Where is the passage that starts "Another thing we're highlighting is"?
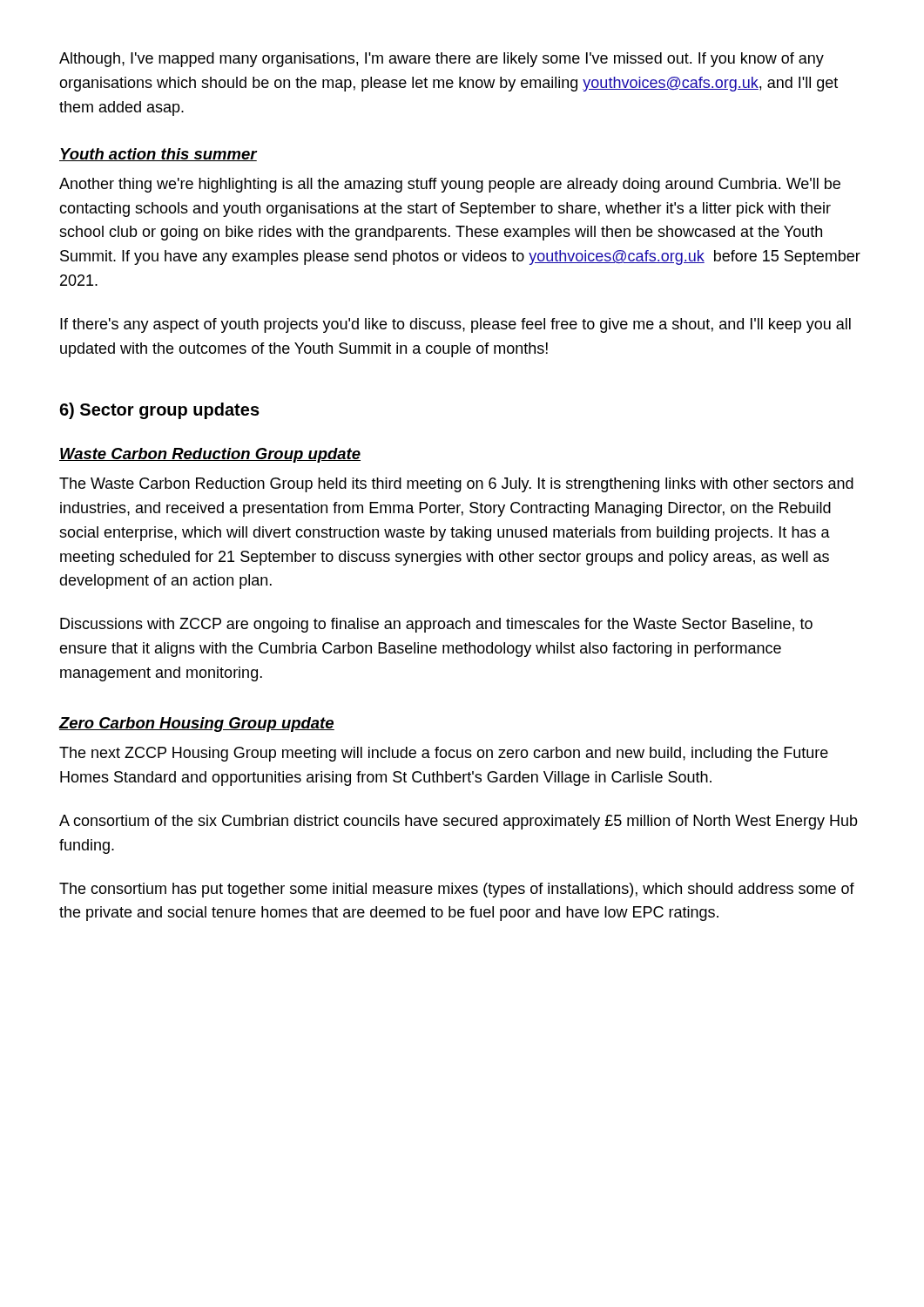This screenshot has height=1307, width=924. 460,232
